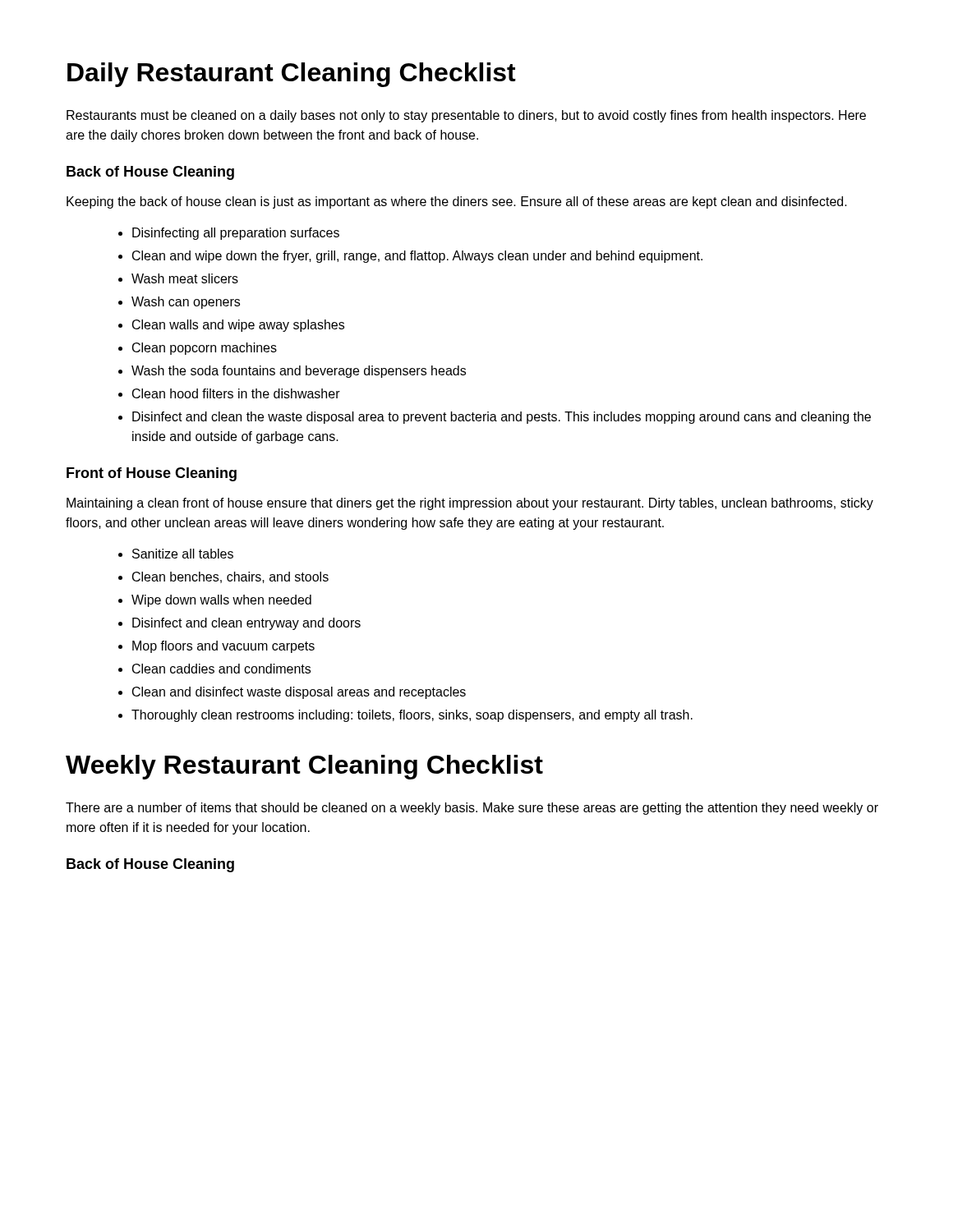Viewport: 953px width, 1232px height.
Task: Find the block on this page that starts "Maintaining a clean front of"
Action: (469, 513)
